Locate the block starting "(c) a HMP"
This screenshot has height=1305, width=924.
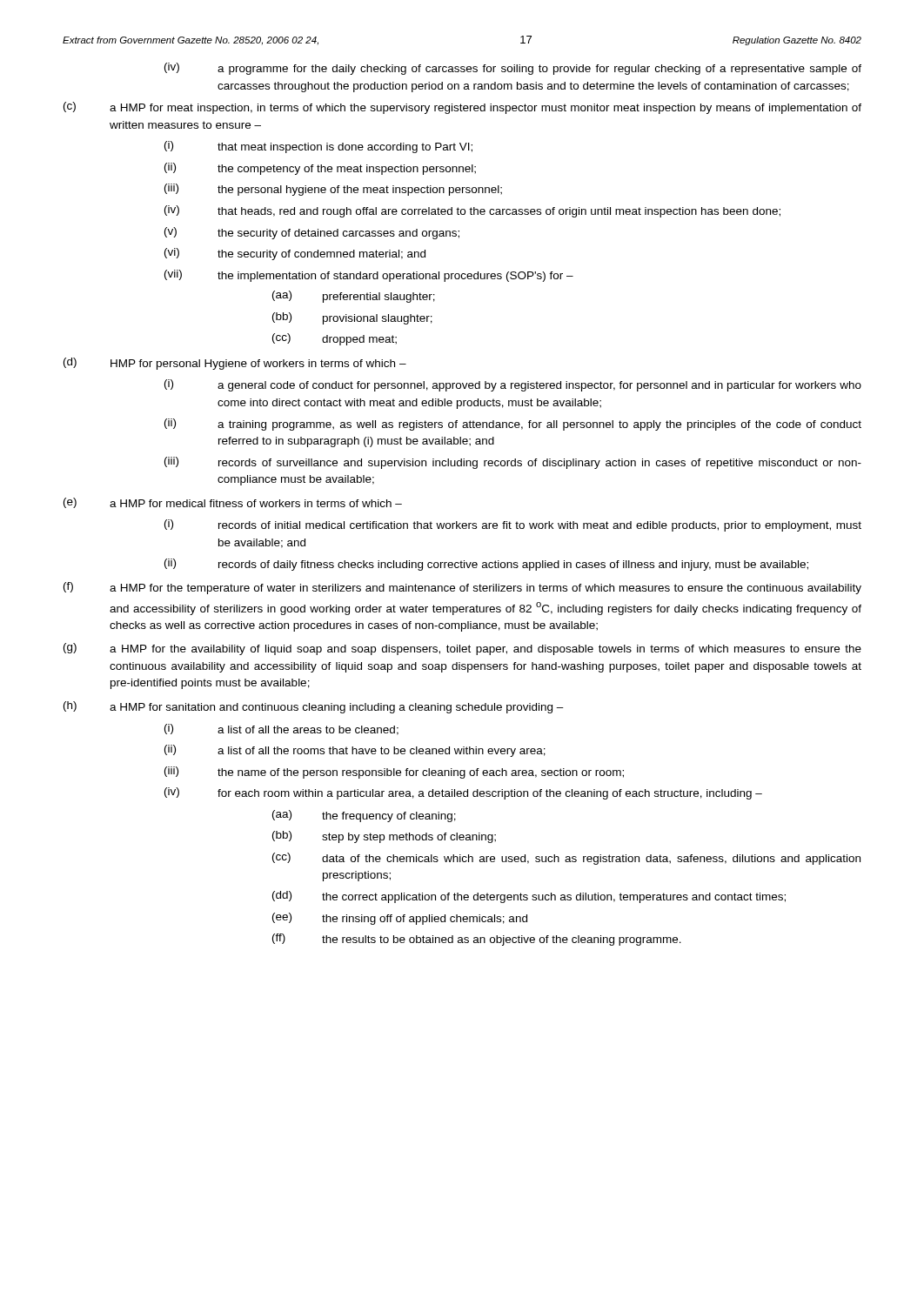pos(462,116)
